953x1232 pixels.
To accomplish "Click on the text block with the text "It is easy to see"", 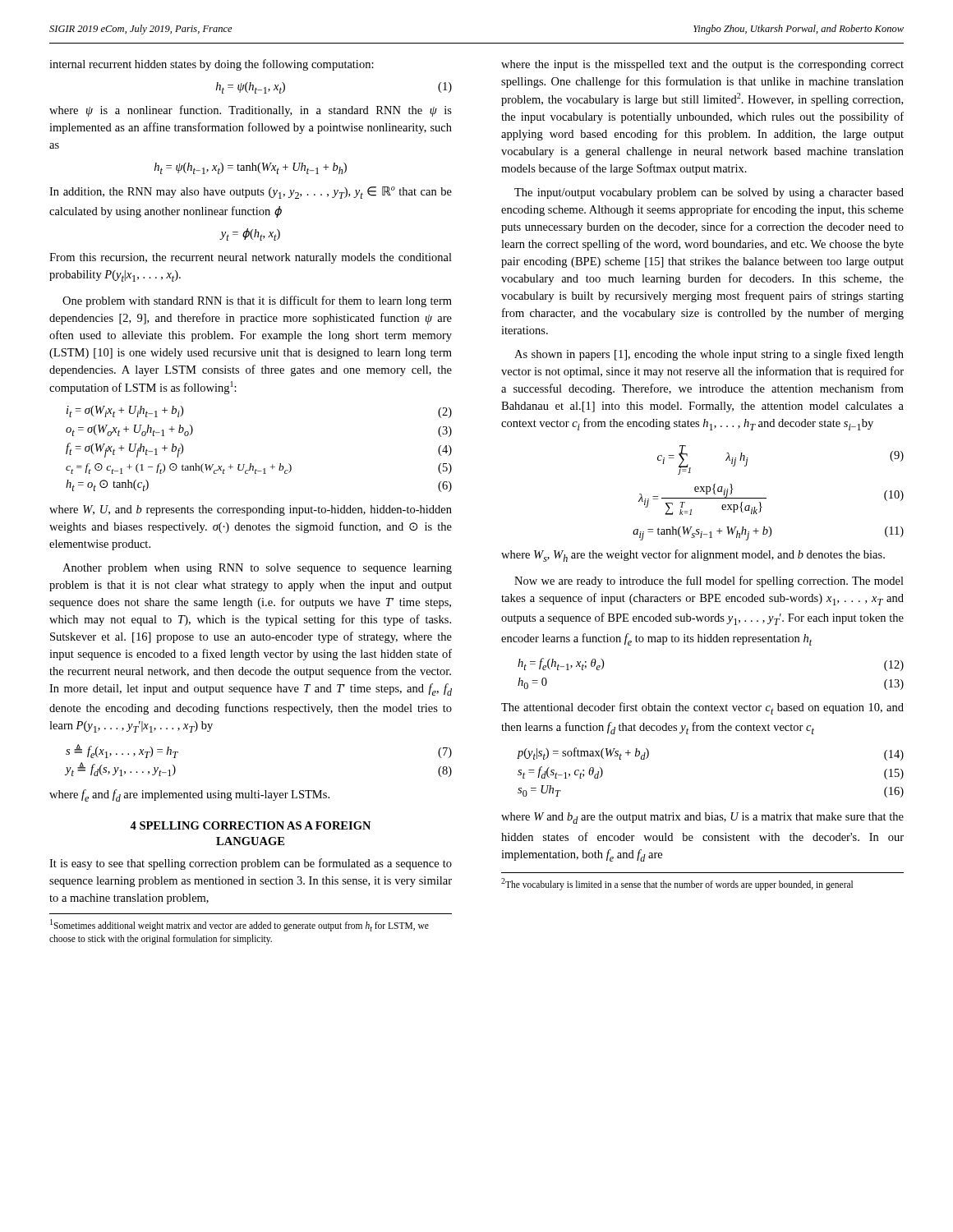I will point(251,881).
